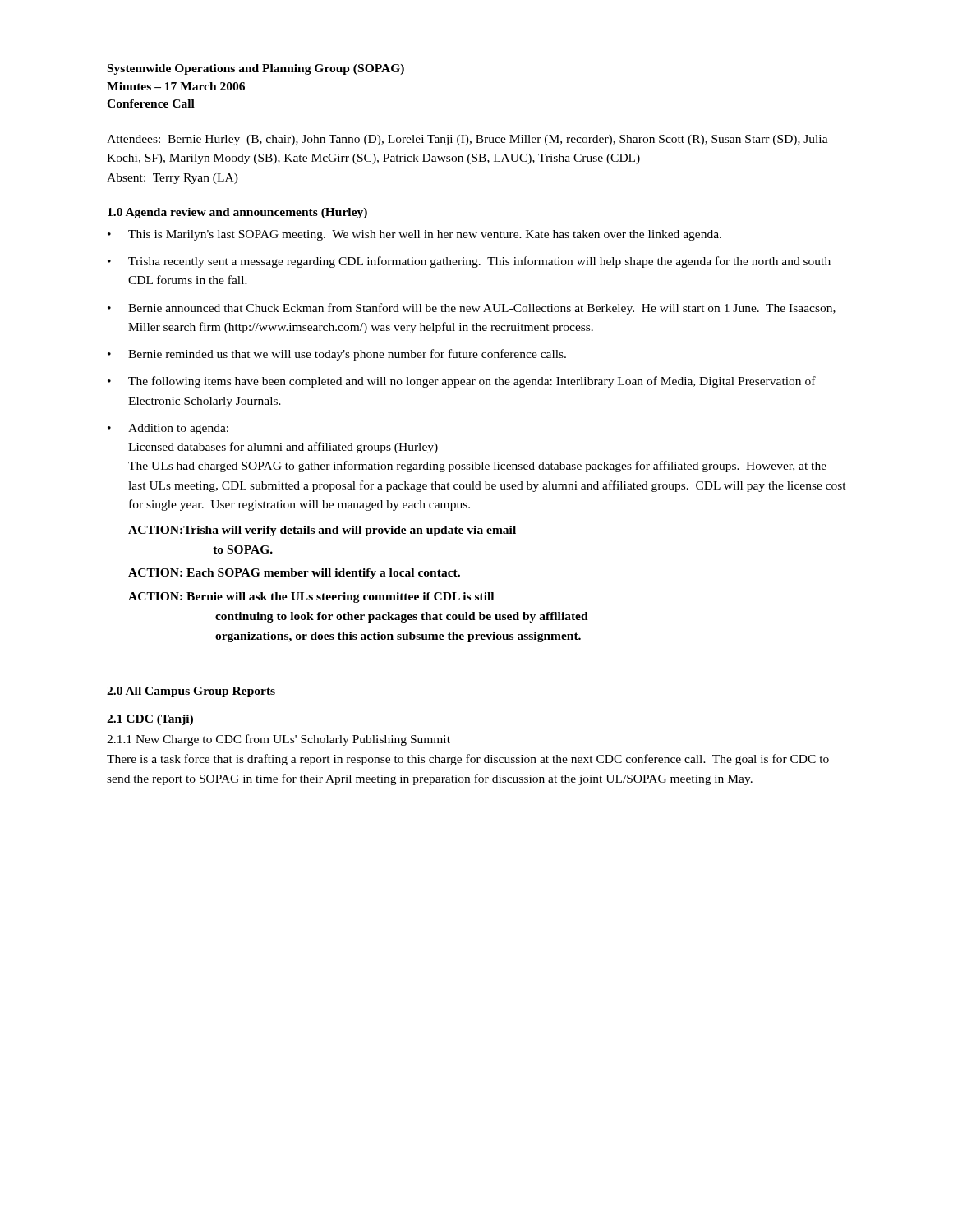Image resolution: width=953 pixels, height=1232 pixels.
Task: Locate the block of text that opens with "Attendees: Bernie Hurley (B, chair), John"
Action: pos(467,158)
